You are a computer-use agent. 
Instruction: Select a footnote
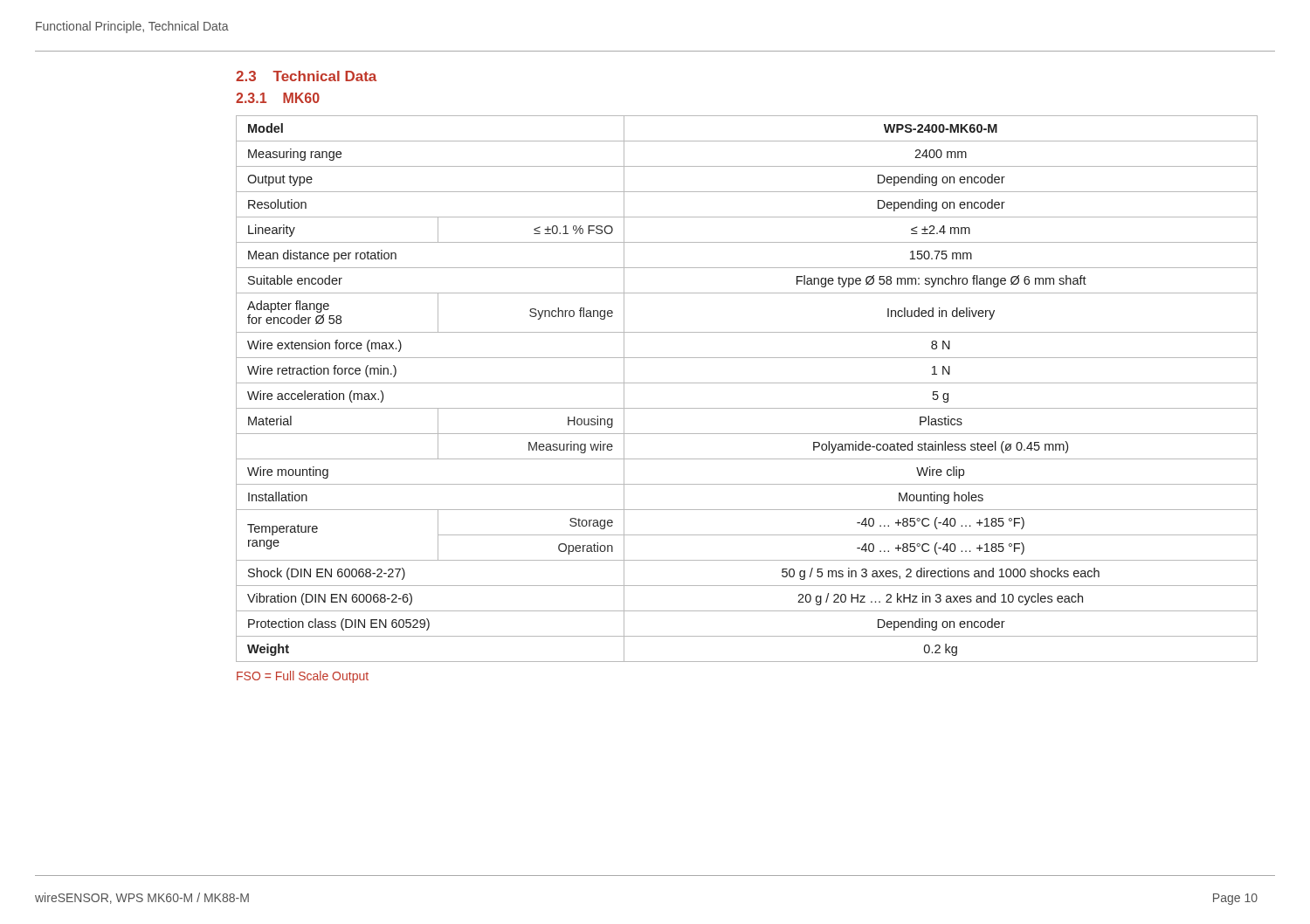[302, 676]
